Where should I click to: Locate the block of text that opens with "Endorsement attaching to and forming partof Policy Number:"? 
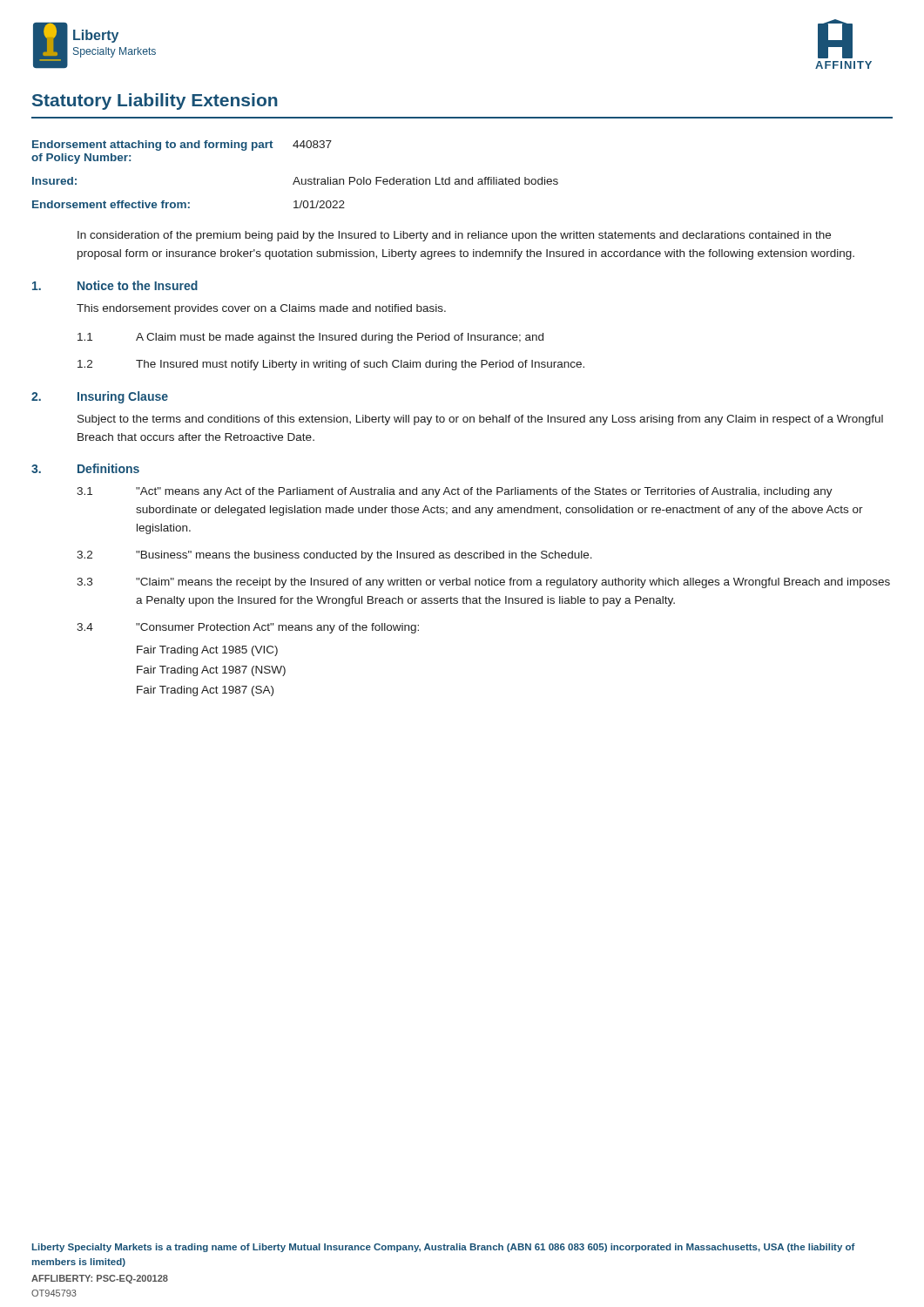[x=182, y=151]
